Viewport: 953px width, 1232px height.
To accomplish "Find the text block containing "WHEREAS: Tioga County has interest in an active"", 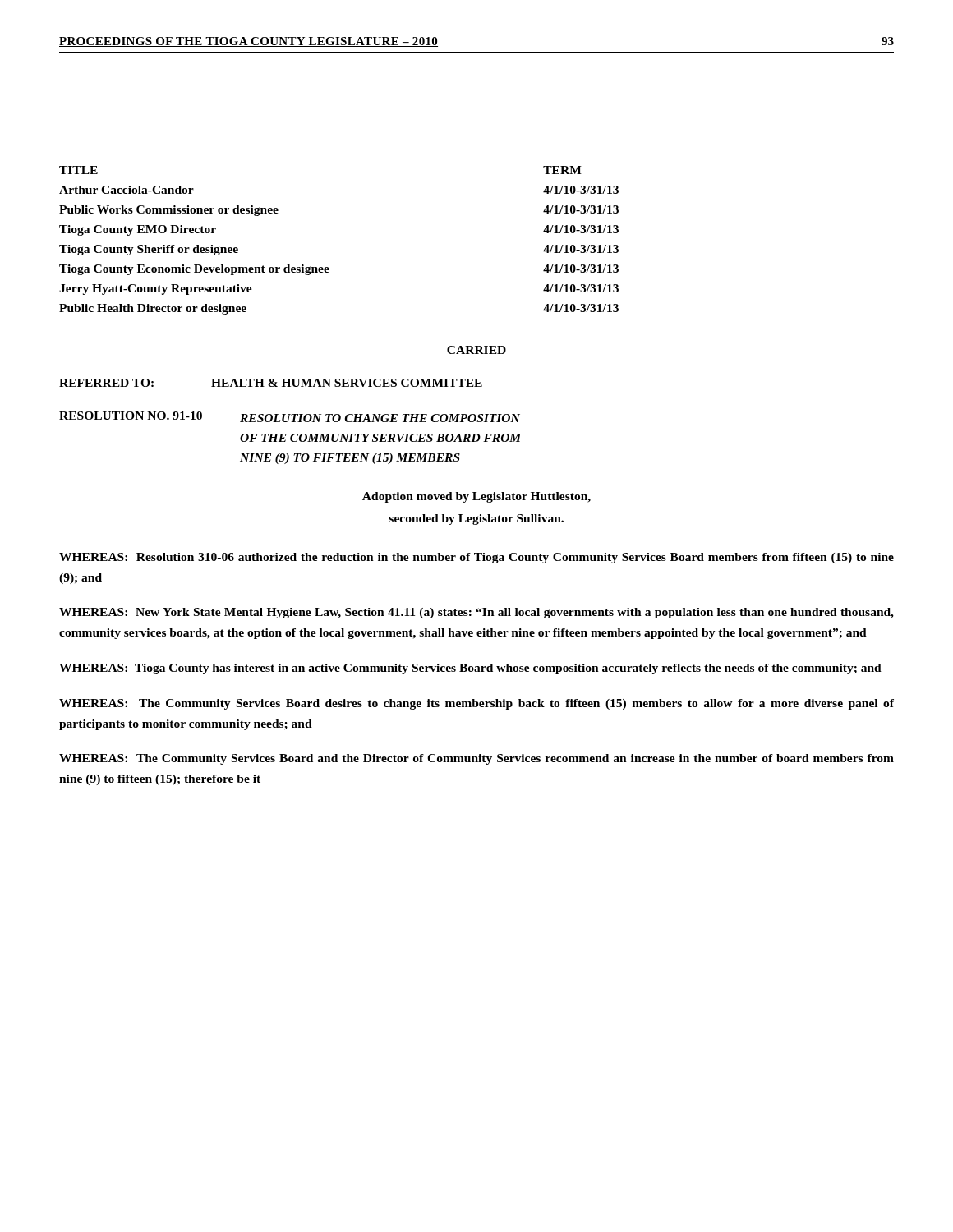I will (470, 667).
